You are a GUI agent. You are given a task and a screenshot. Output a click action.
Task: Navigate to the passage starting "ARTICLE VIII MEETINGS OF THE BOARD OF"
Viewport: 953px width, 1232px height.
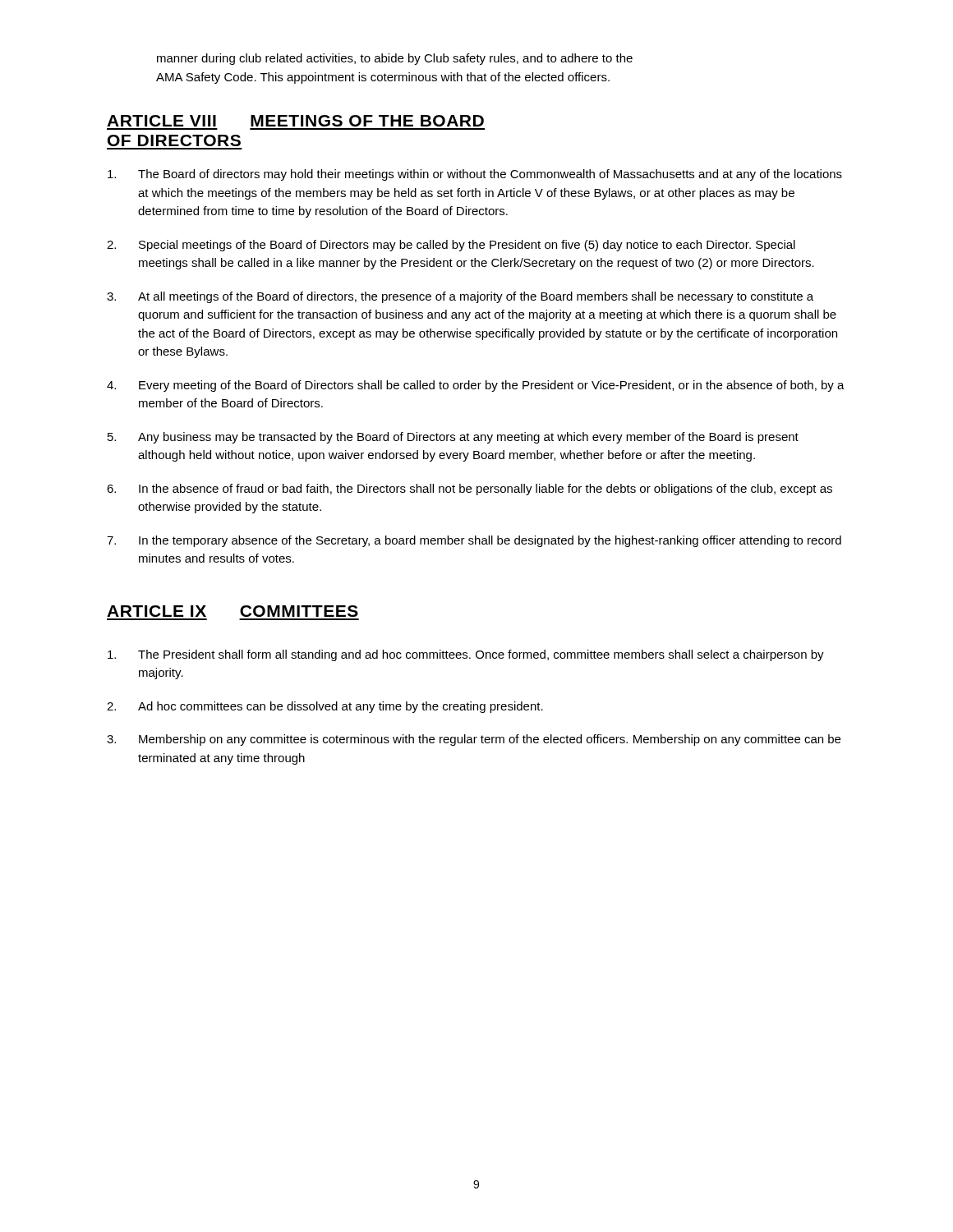click(476, 131)
